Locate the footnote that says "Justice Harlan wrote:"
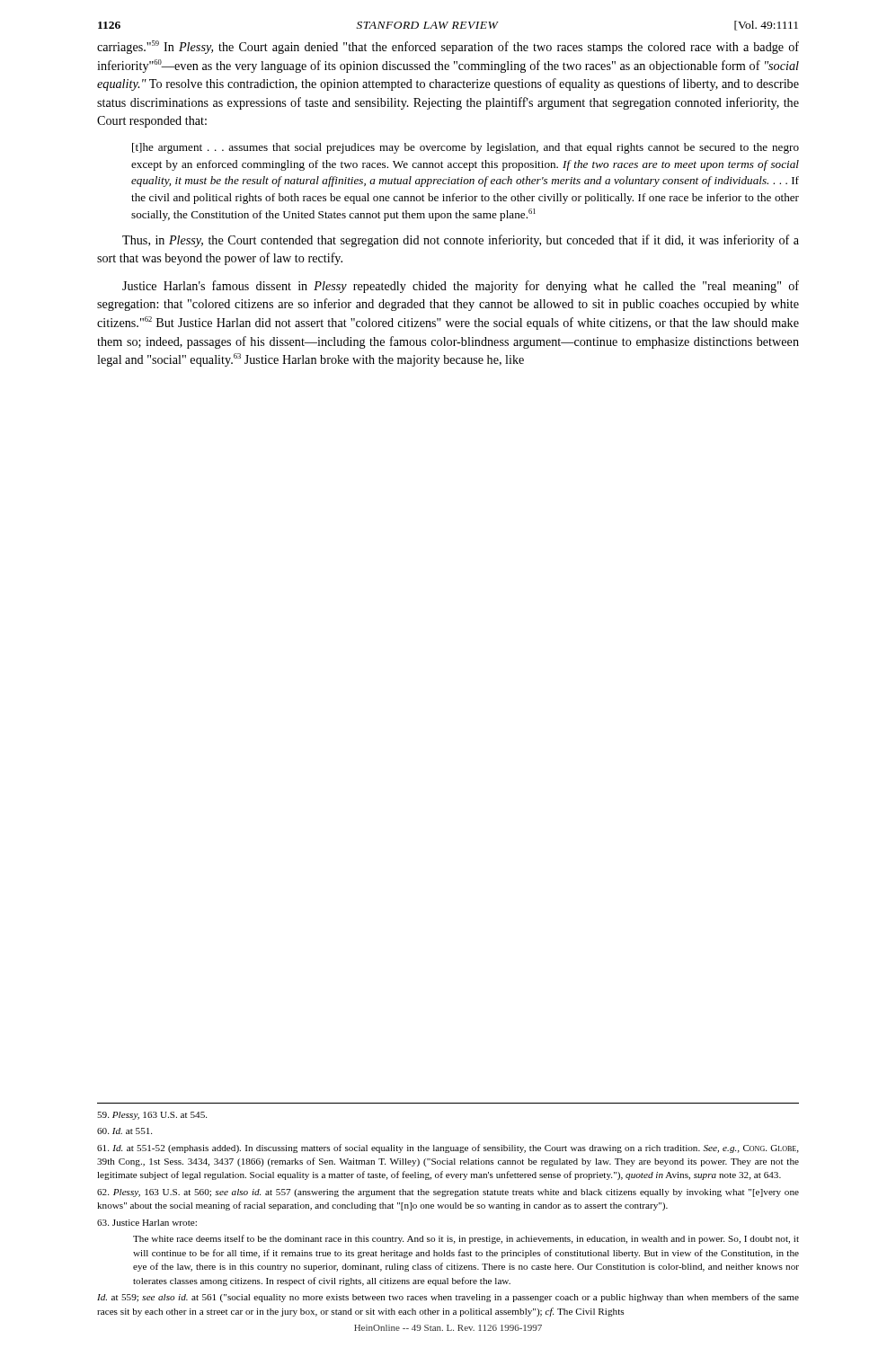 click(147, 1222)
